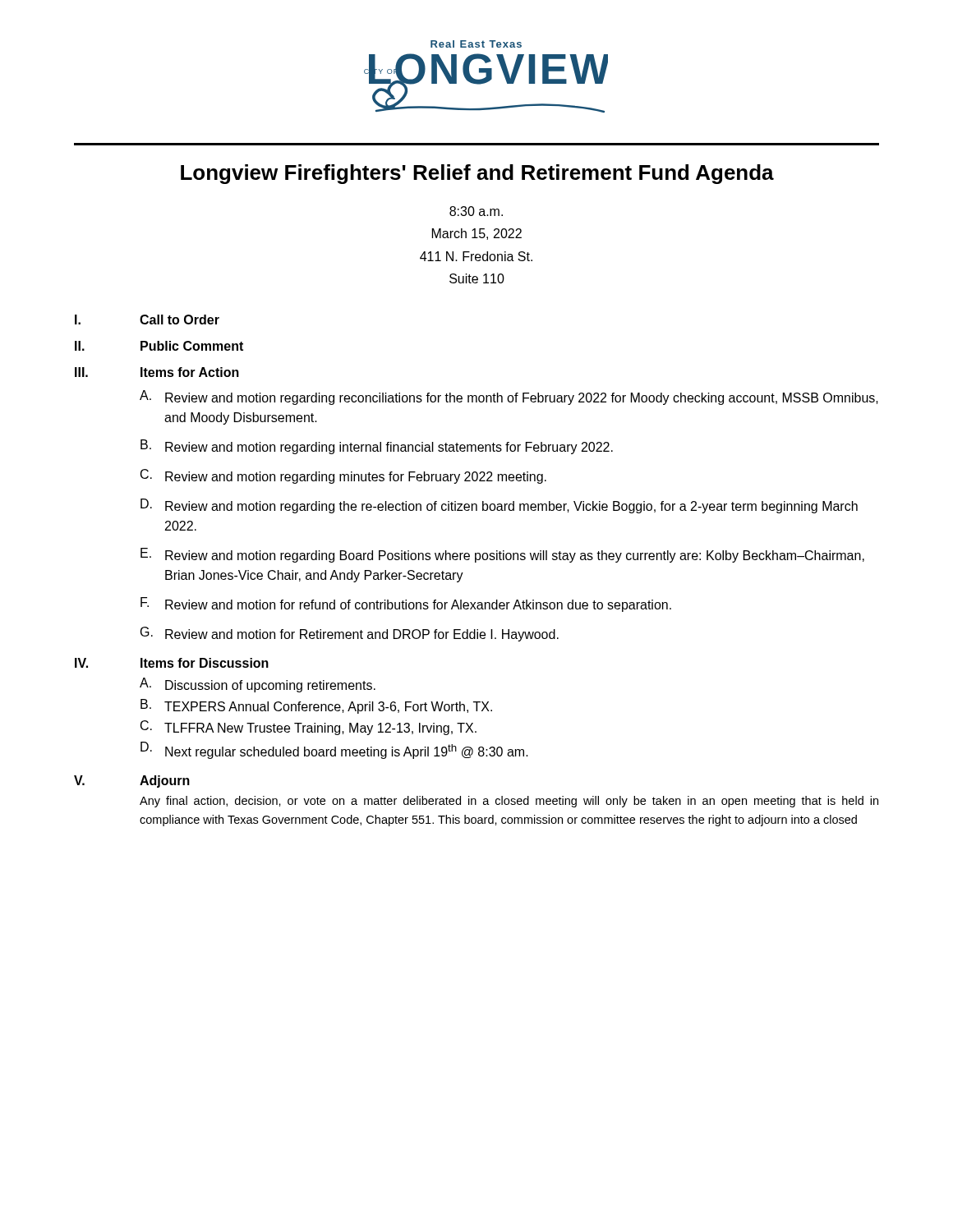Point to the block beginning "D. Next regular scheduled board meeting"
Image resolution: width=953 pixels, height=1232 pixels.
click(x=509, y=751)
